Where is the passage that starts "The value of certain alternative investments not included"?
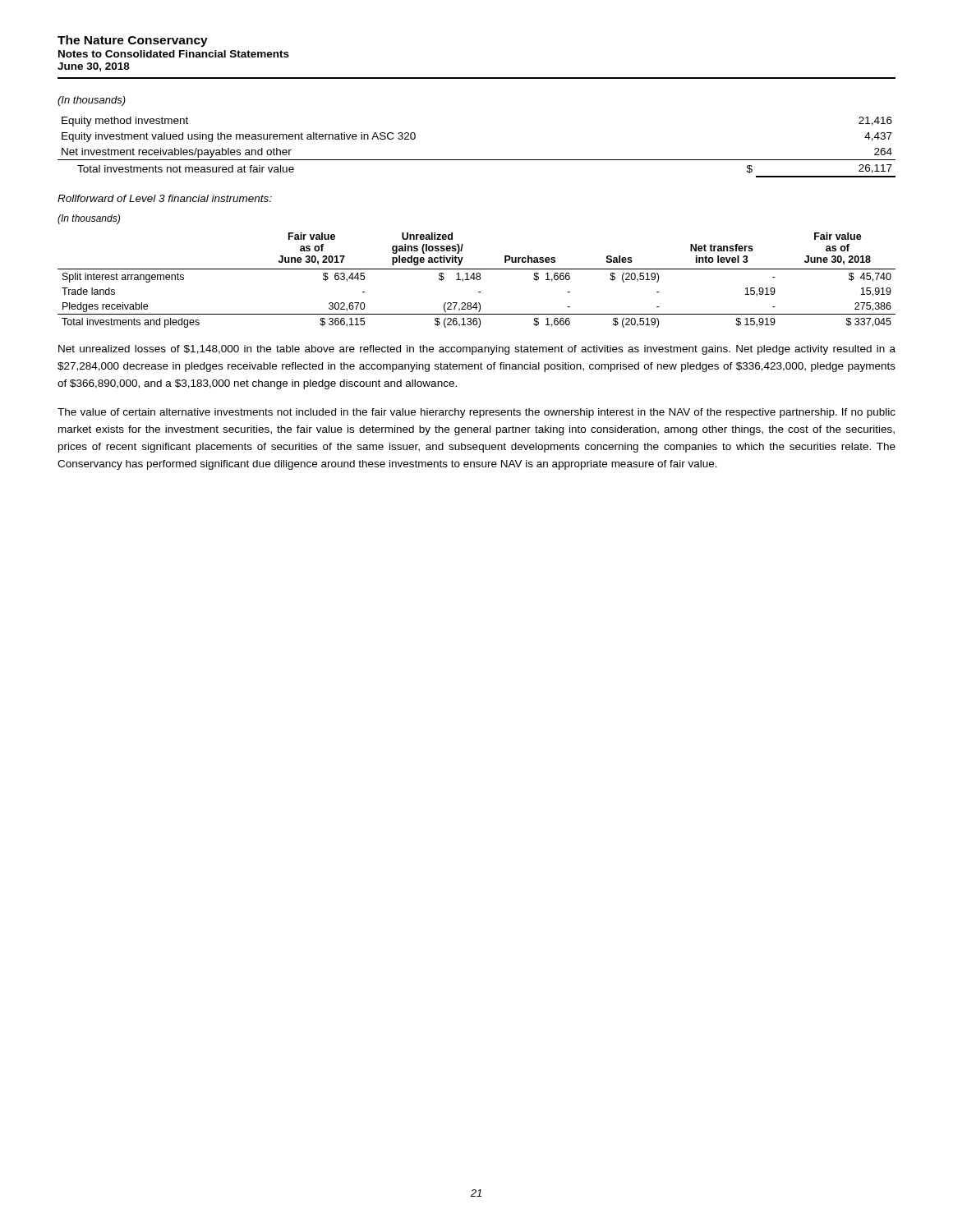The image size is (953, 1232). 476,437
